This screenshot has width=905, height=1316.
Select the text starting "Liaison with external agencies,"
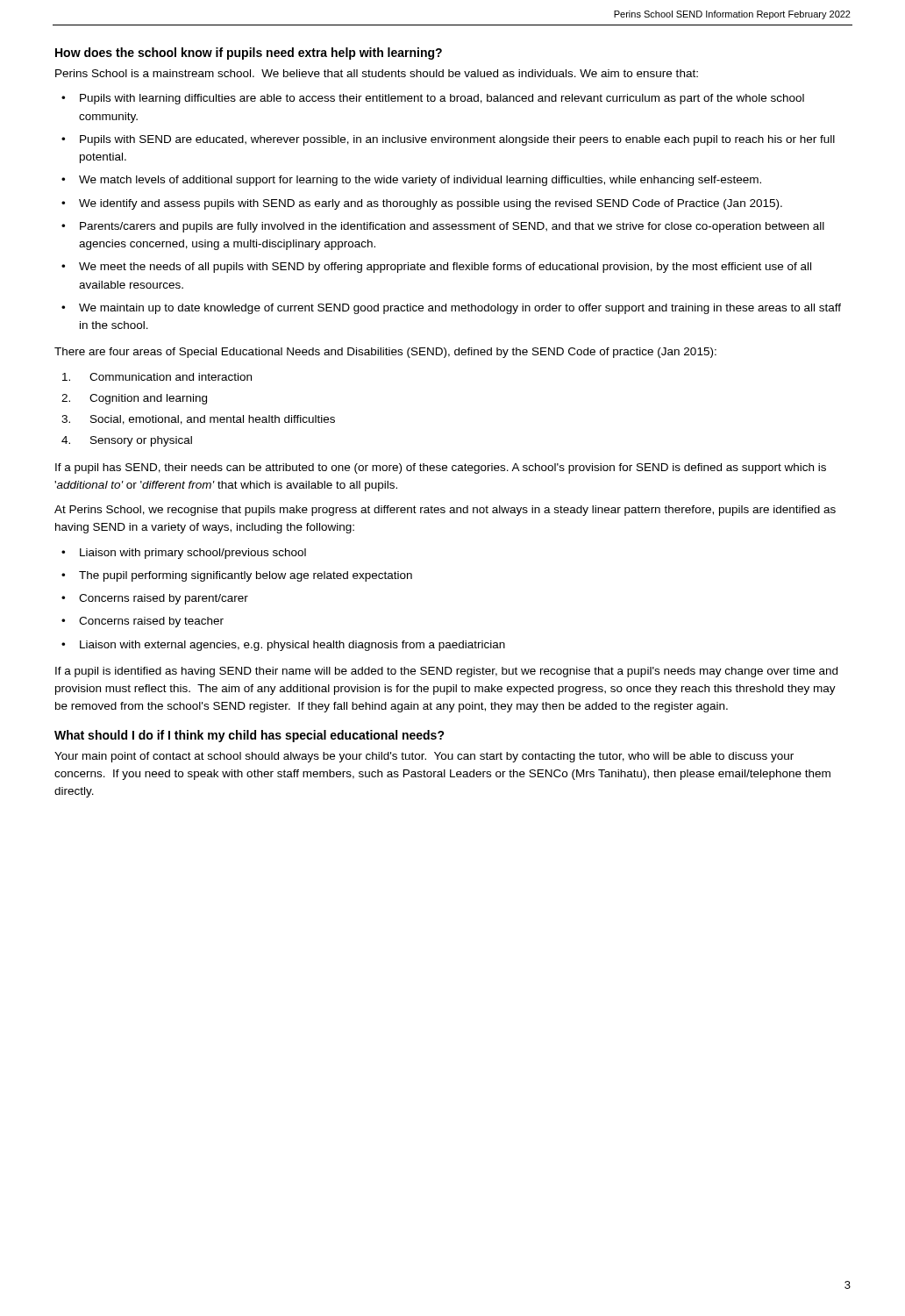[292, 644]
